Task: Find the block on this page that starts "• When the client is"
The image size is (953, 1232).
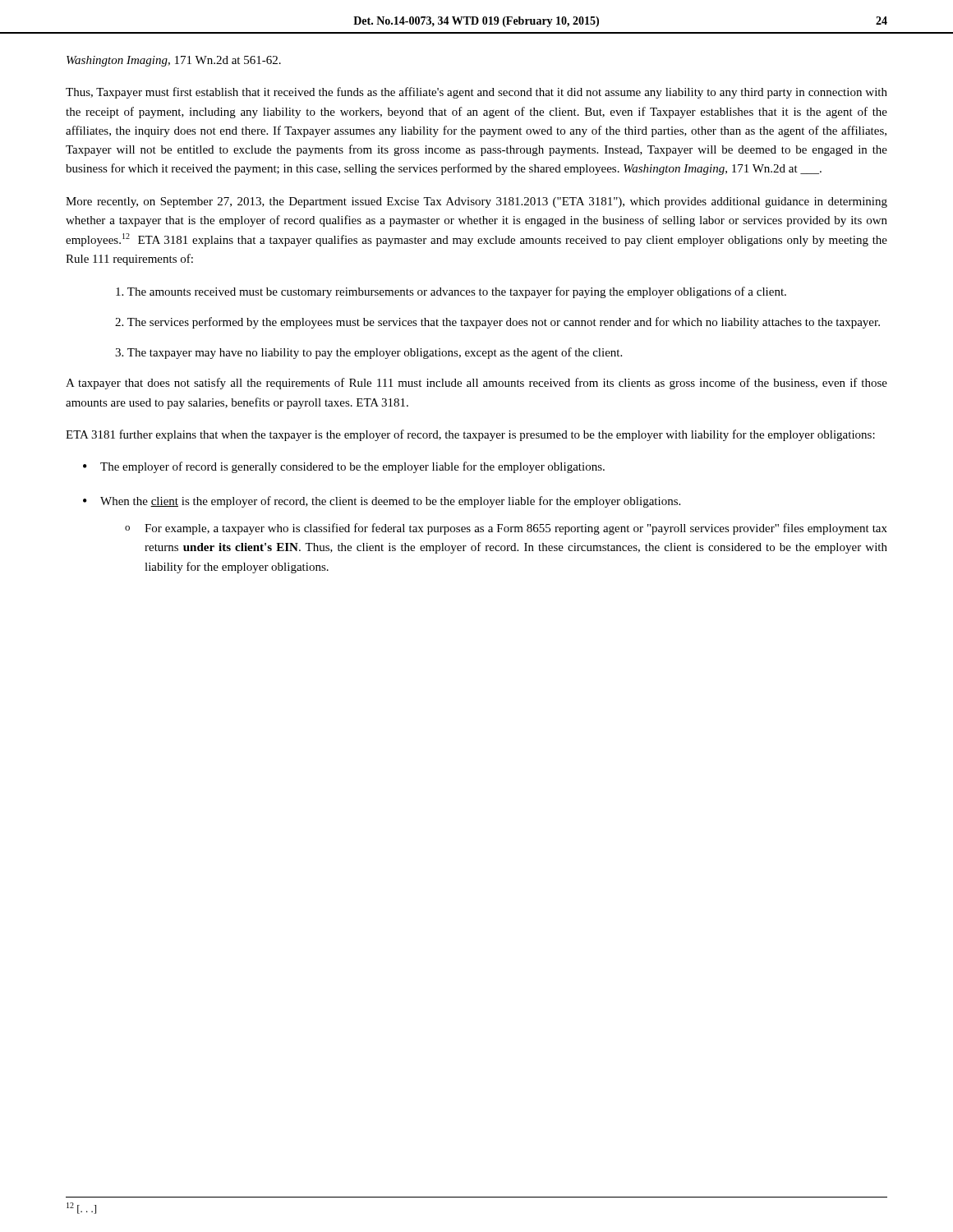Action: [x=485, y=534]
